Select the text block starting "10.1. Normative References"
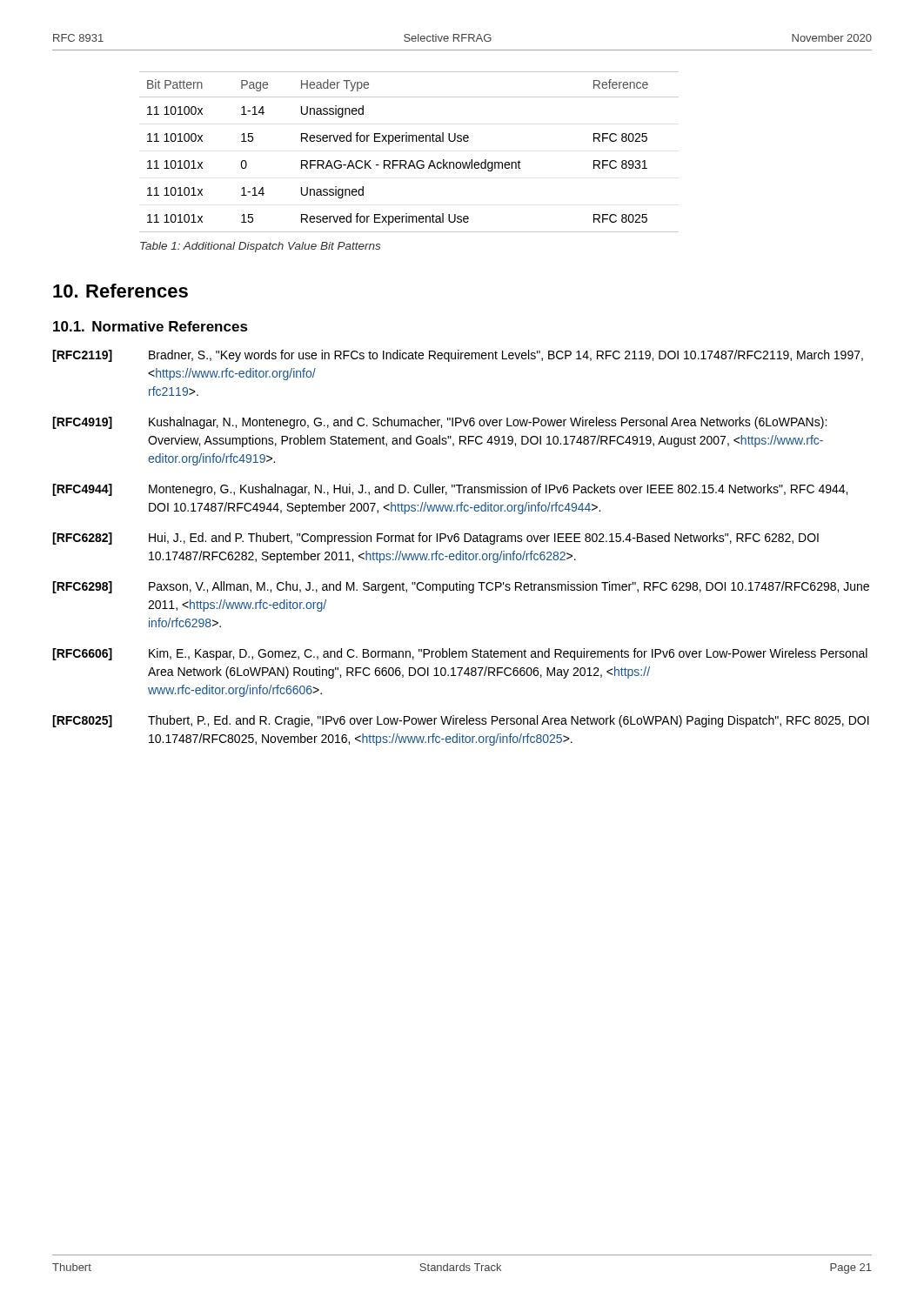The width and height of the screenshot is (924, 1305). 150,327
